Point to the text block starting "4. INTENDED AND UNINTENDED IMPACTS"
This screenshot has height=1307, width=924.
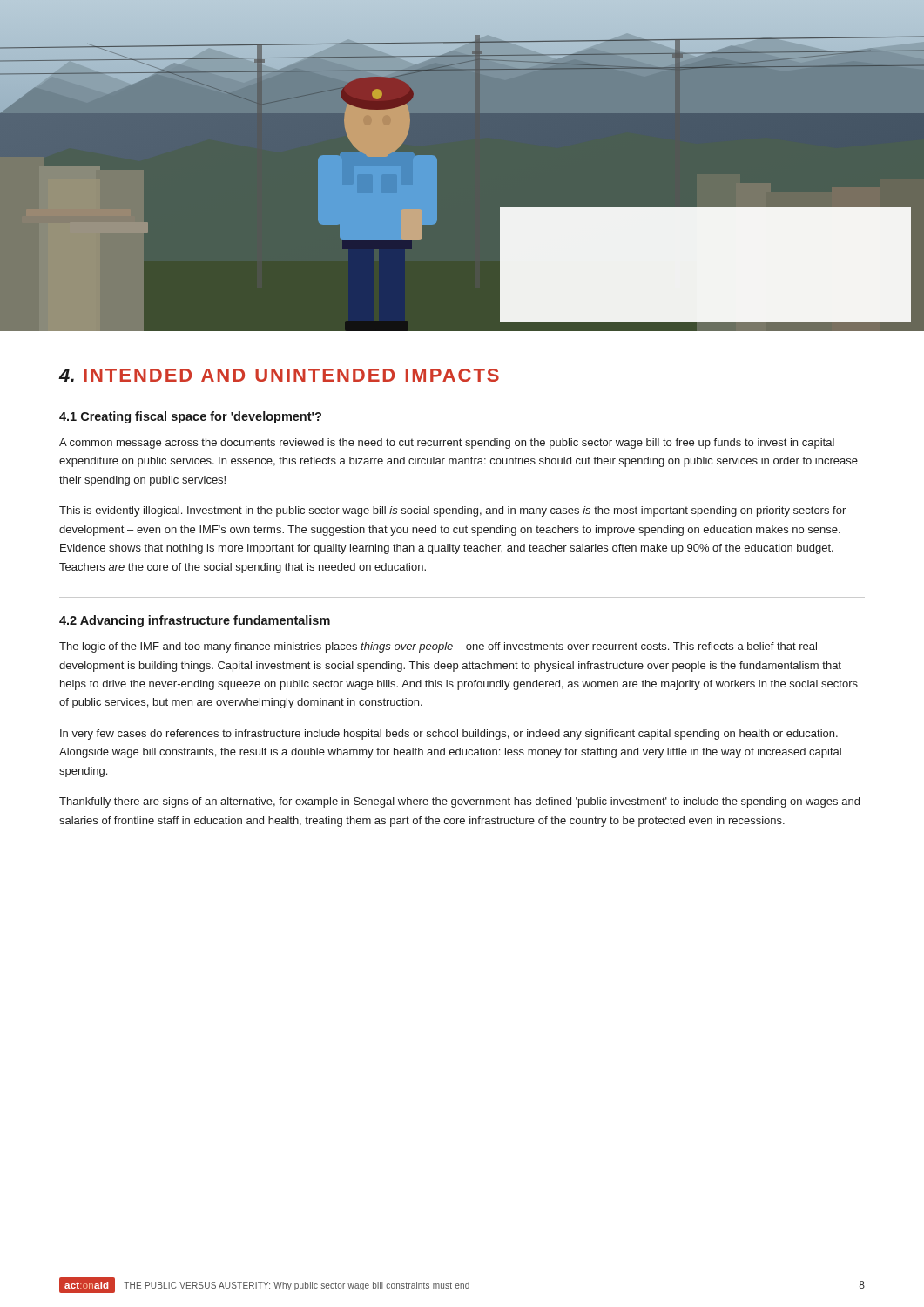(280, 375)
